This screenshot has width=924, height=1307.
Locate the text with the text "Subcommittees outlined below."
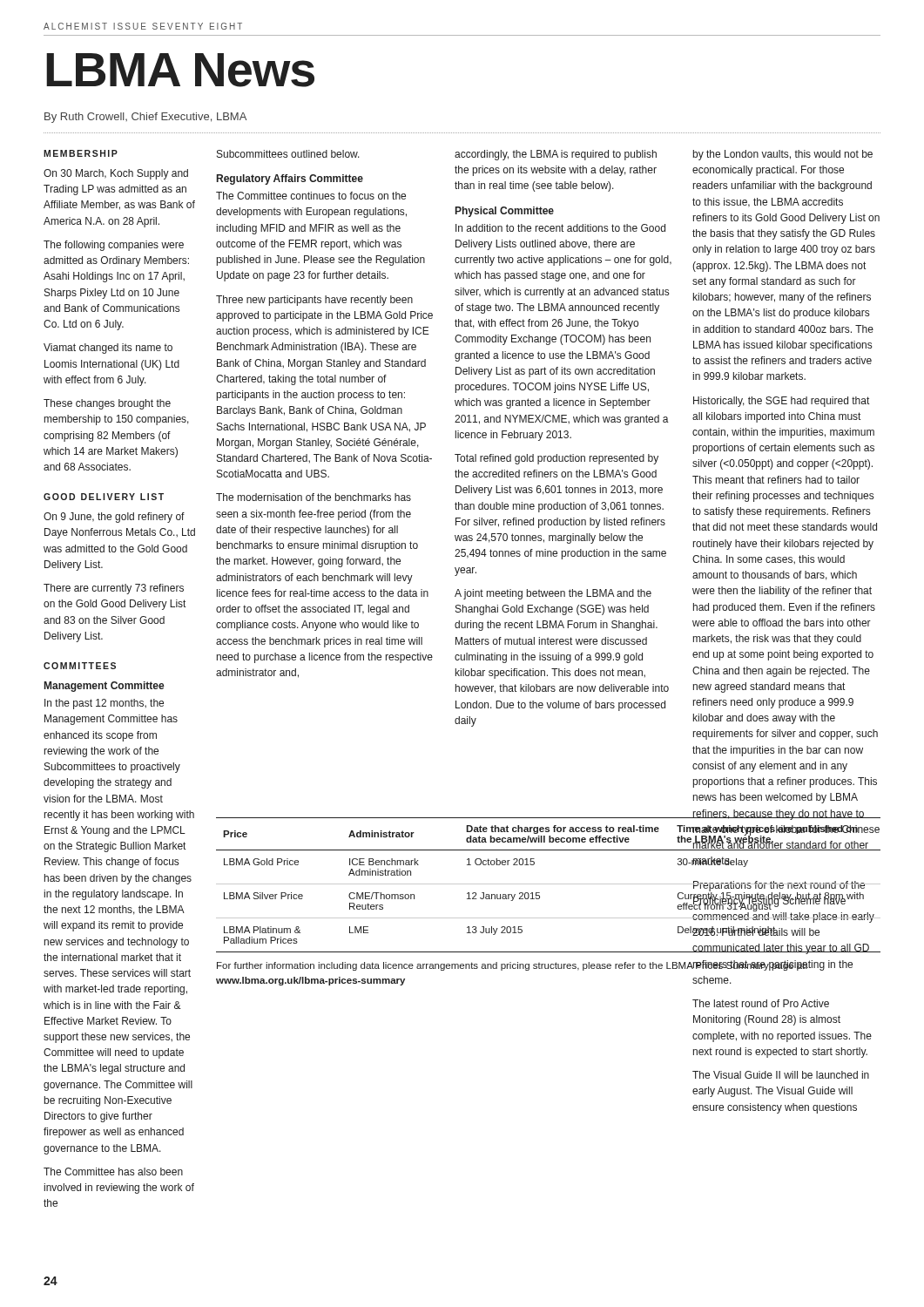click(325, 154)
